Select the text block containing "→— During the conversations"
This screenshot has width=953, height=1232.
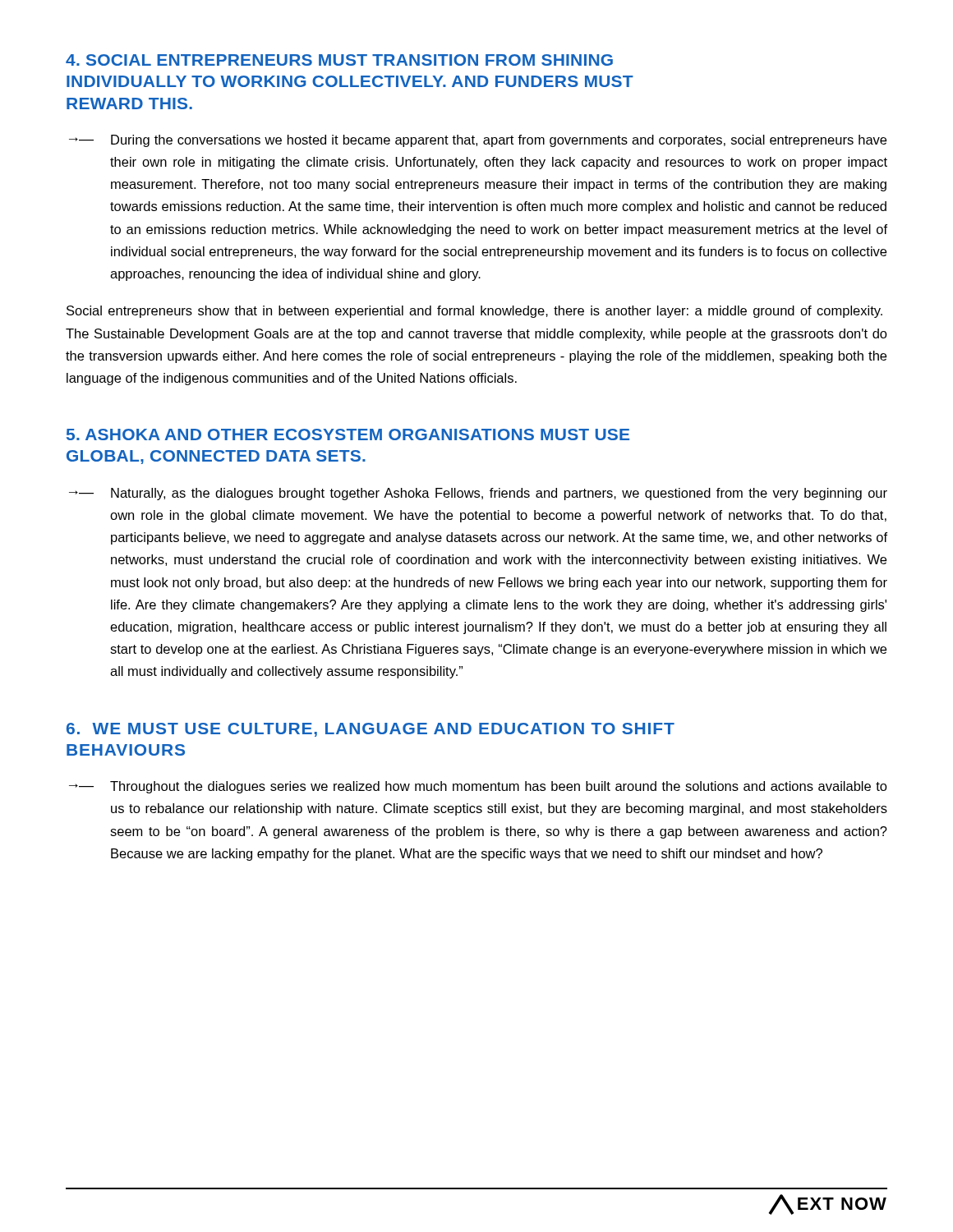(x=476, y=207)
